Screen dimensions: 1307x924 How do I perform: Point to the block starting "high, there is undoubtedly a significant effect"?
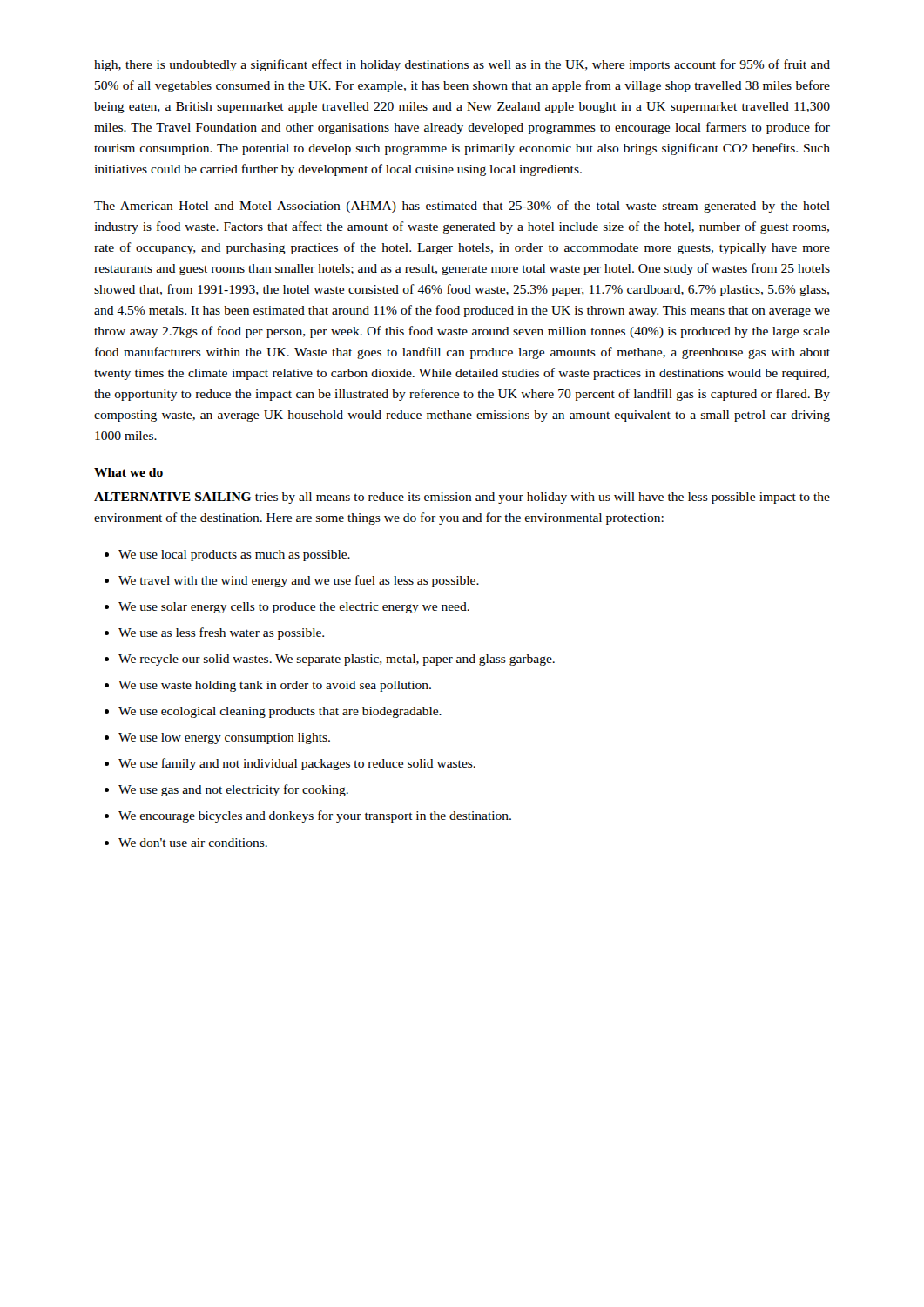[462, 117]
